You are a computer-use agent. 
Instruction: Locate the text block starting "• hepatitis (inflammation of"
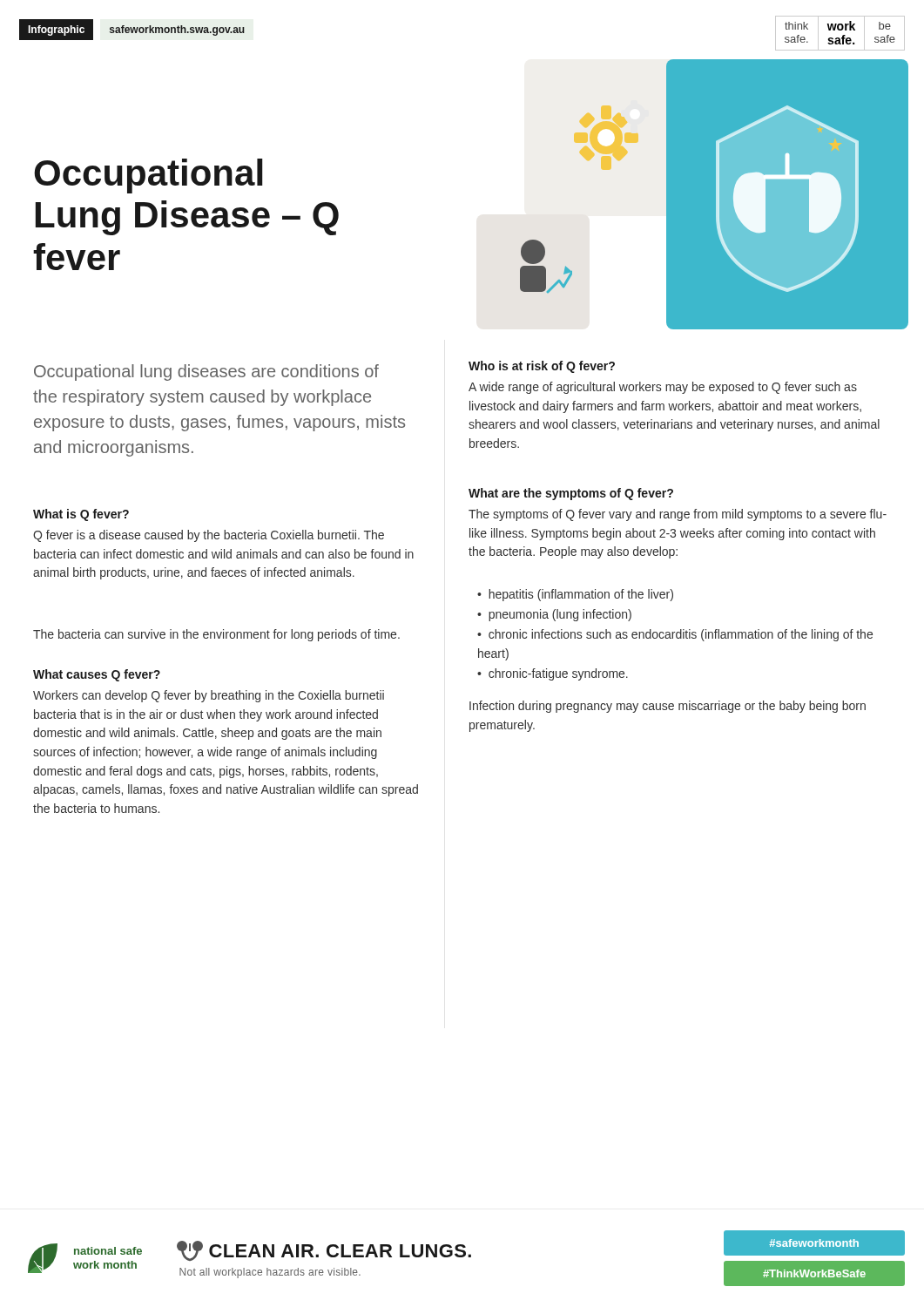point(576,594)
